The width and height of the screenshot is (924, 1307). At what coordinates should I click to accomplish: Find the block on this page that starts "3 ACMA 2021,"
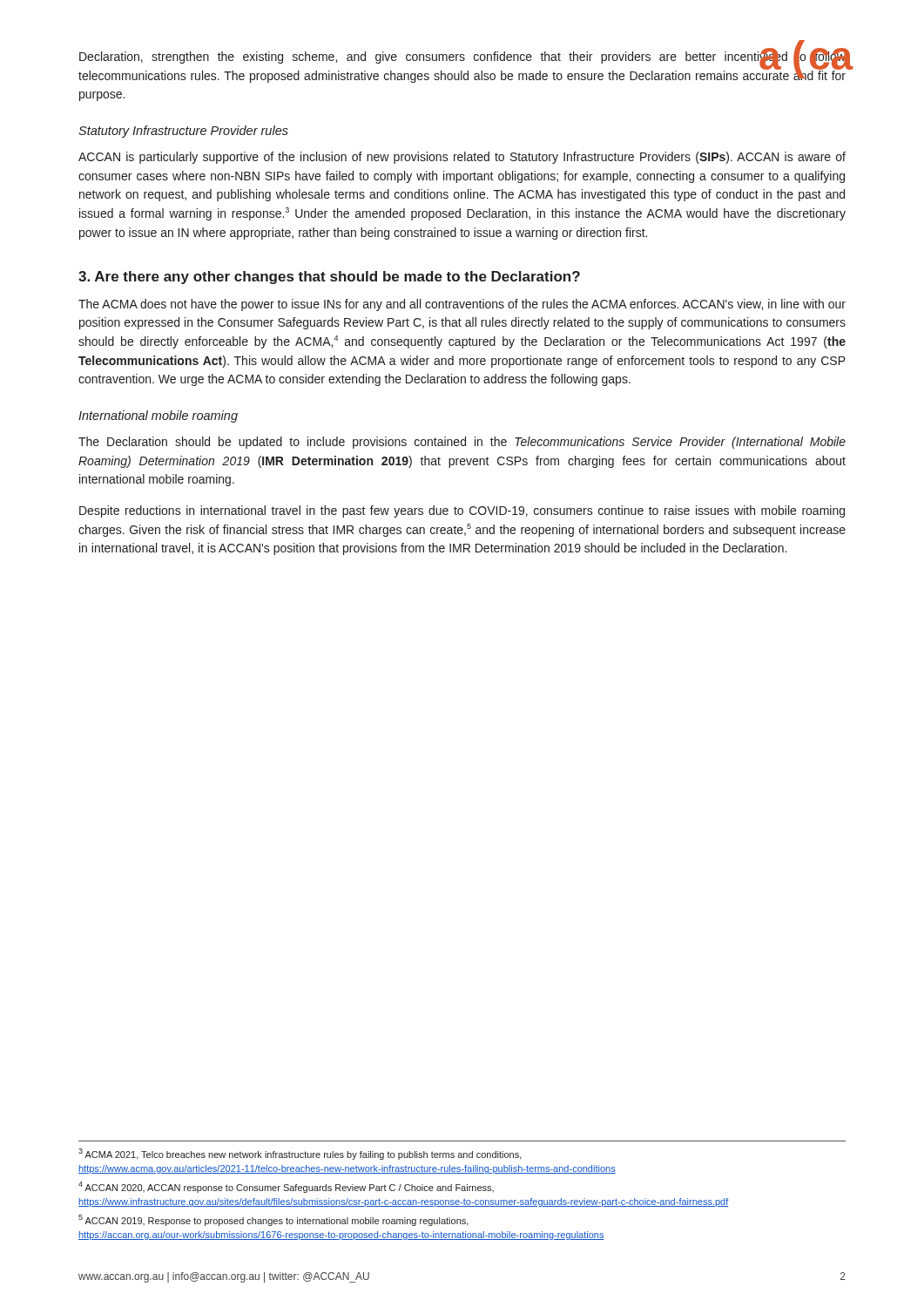(x=347, y=1161)
